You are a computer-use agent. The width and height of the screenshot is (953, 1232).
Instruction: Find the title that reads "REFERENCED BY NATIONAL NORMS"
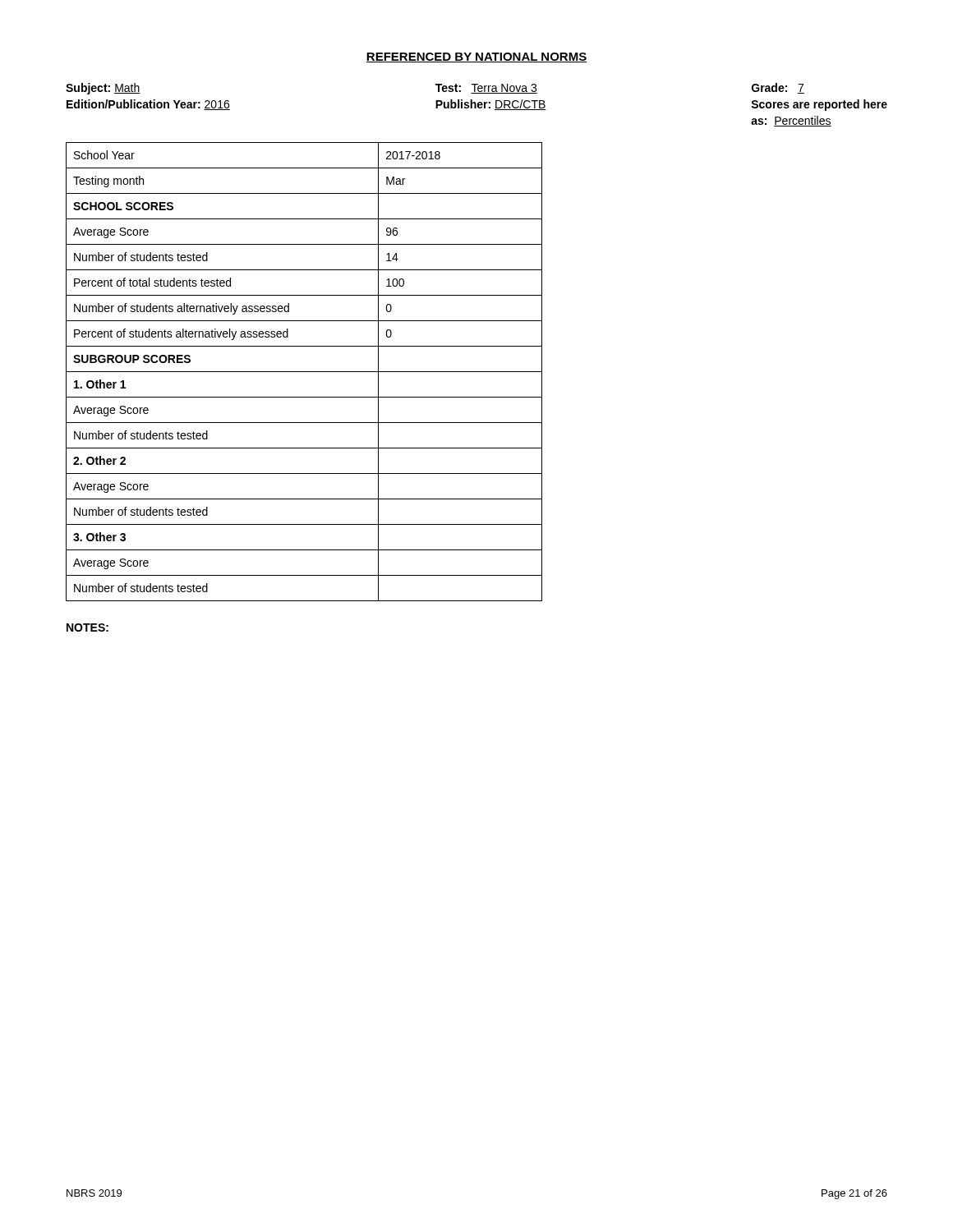point(476,56)
